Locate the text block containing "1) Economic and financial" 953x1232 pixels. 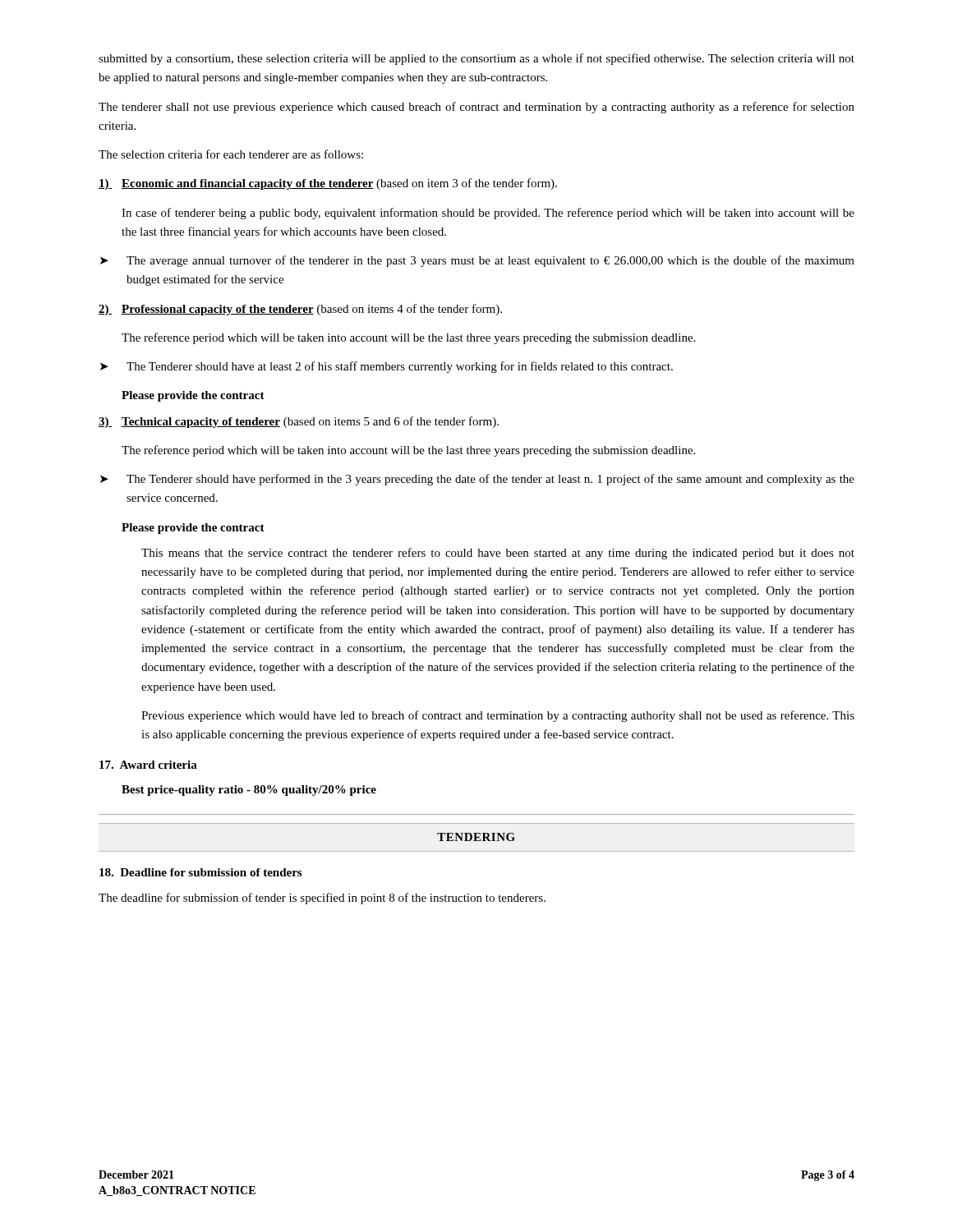coord(476,184)
